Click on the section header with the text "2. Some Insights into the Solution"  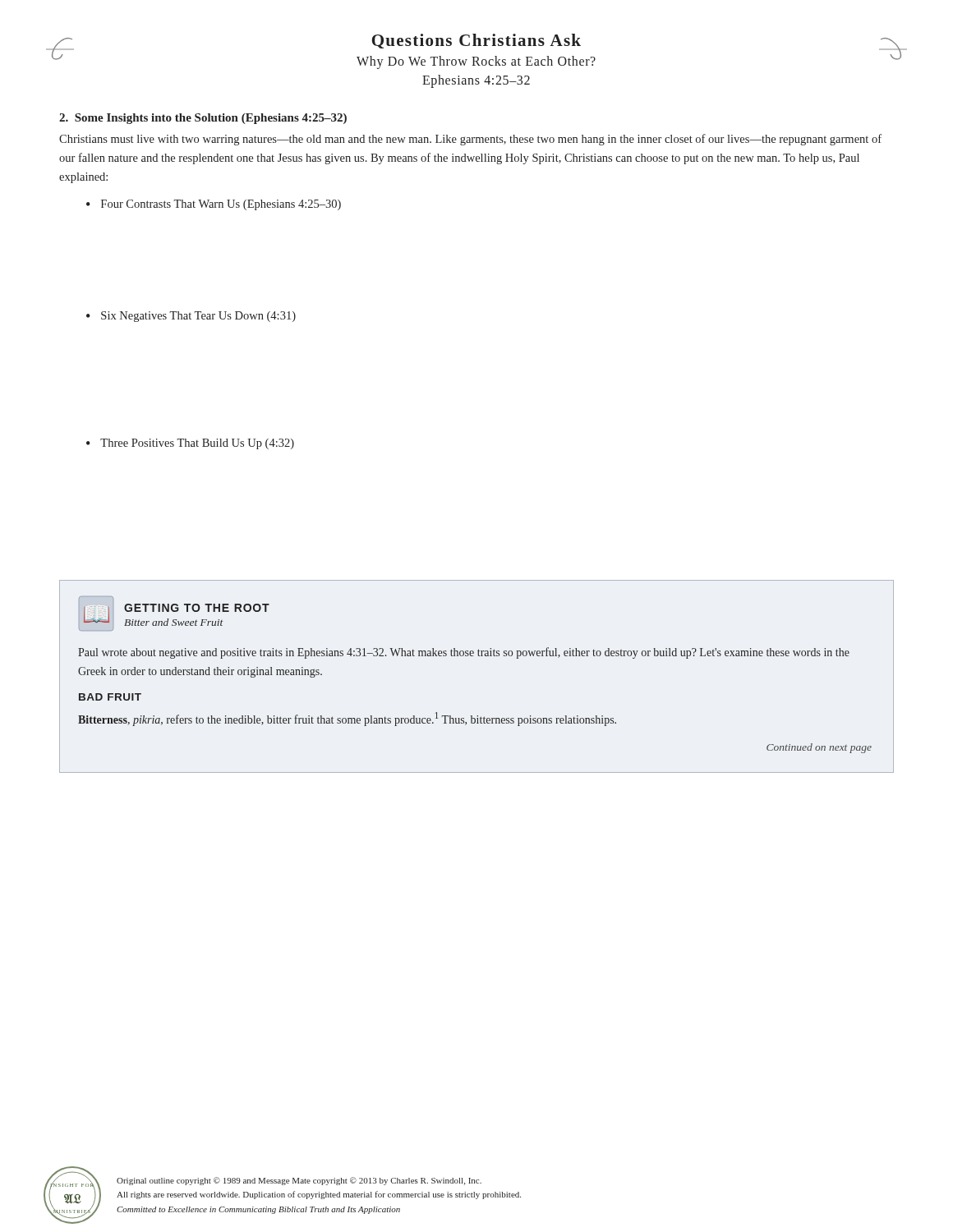203,117
